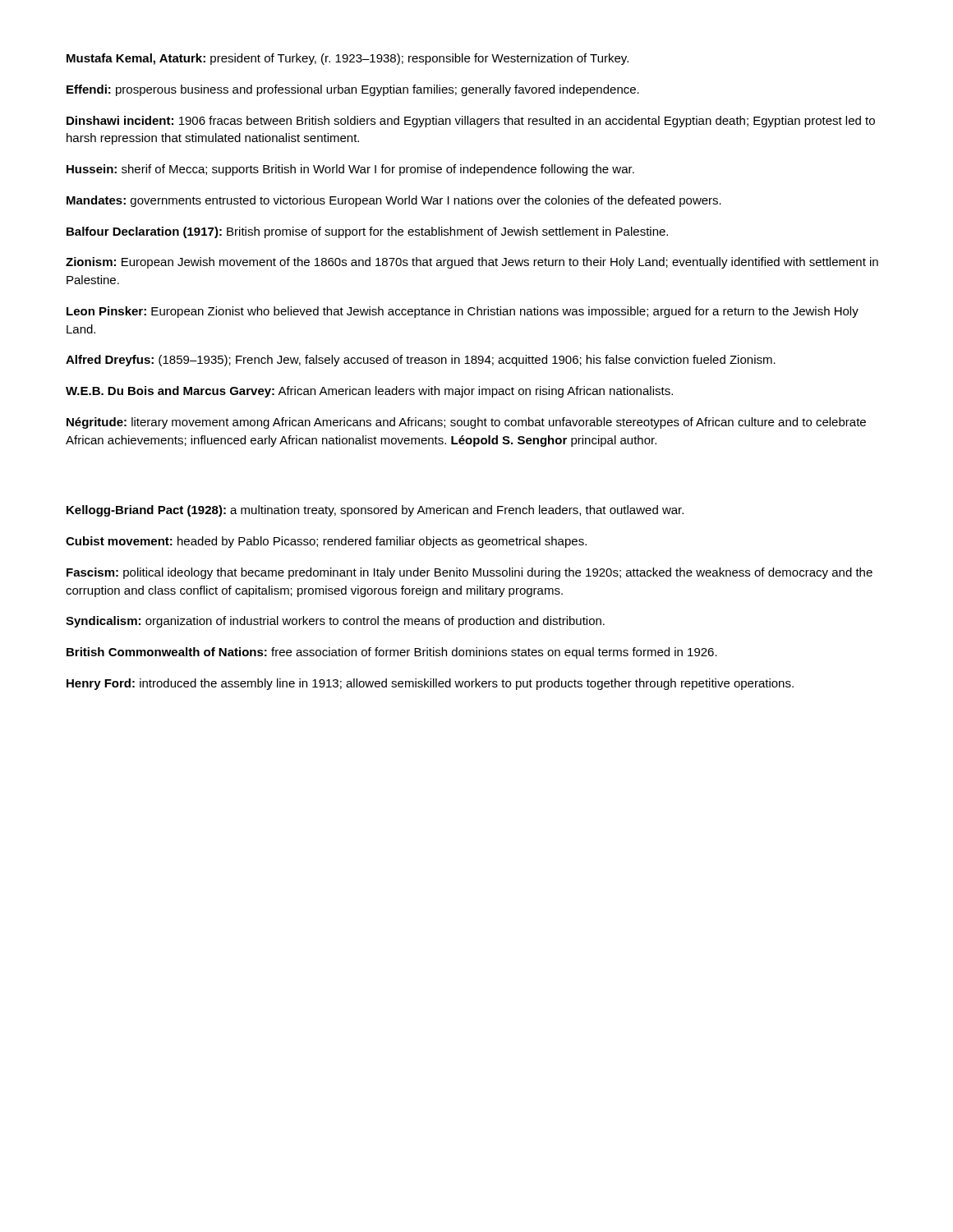Find the list item that reads "Alfred Dreyfus: (1859–1935); French Jew, falsely"
Image resolution: width=953 pixels, height=1232 pixels.
pyautogui.click(x=421, y=360)
